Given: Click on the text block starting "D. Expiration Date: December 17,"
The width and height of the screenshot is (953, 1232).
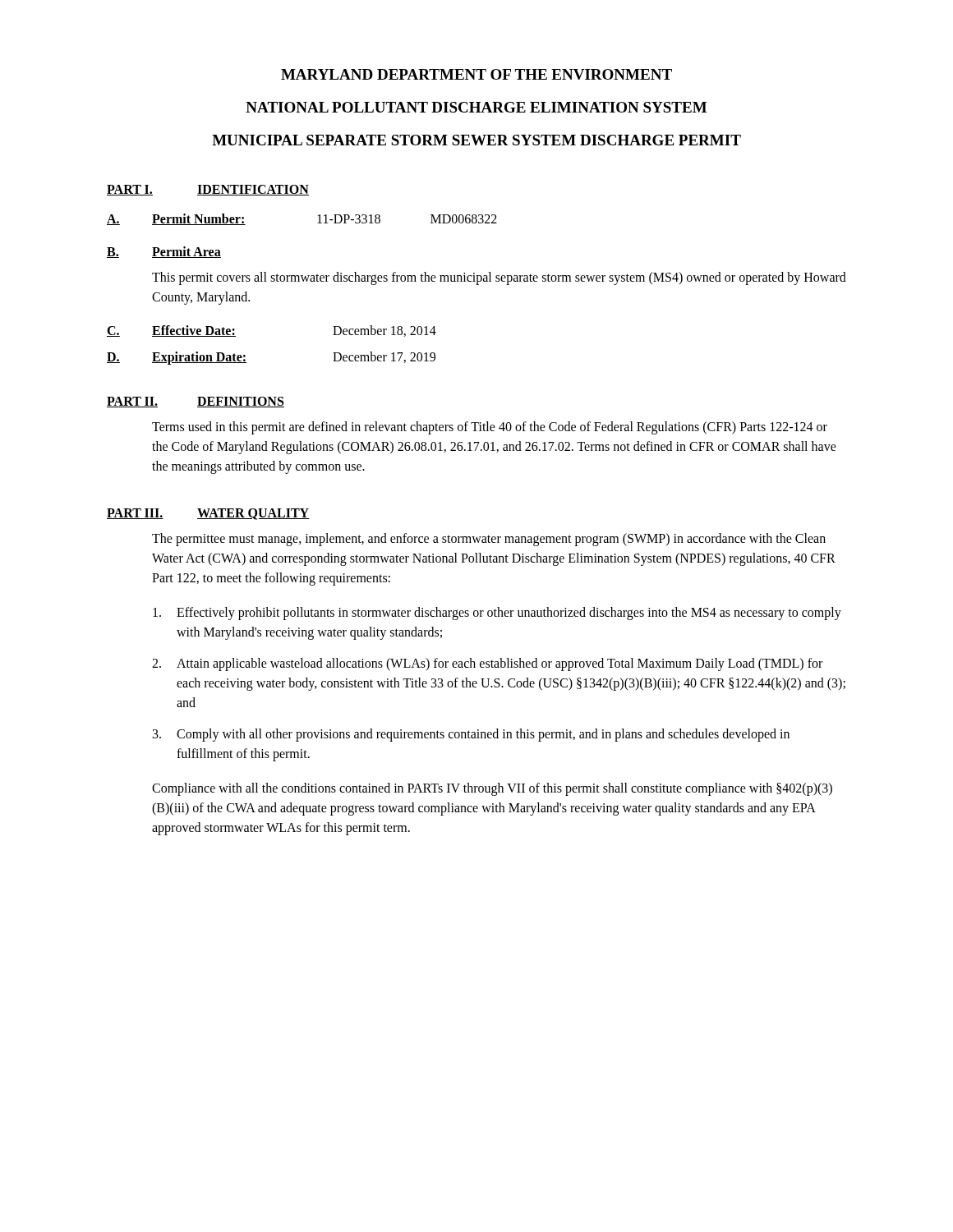Looking at the screenshot, I should click(x=199, y=358).
